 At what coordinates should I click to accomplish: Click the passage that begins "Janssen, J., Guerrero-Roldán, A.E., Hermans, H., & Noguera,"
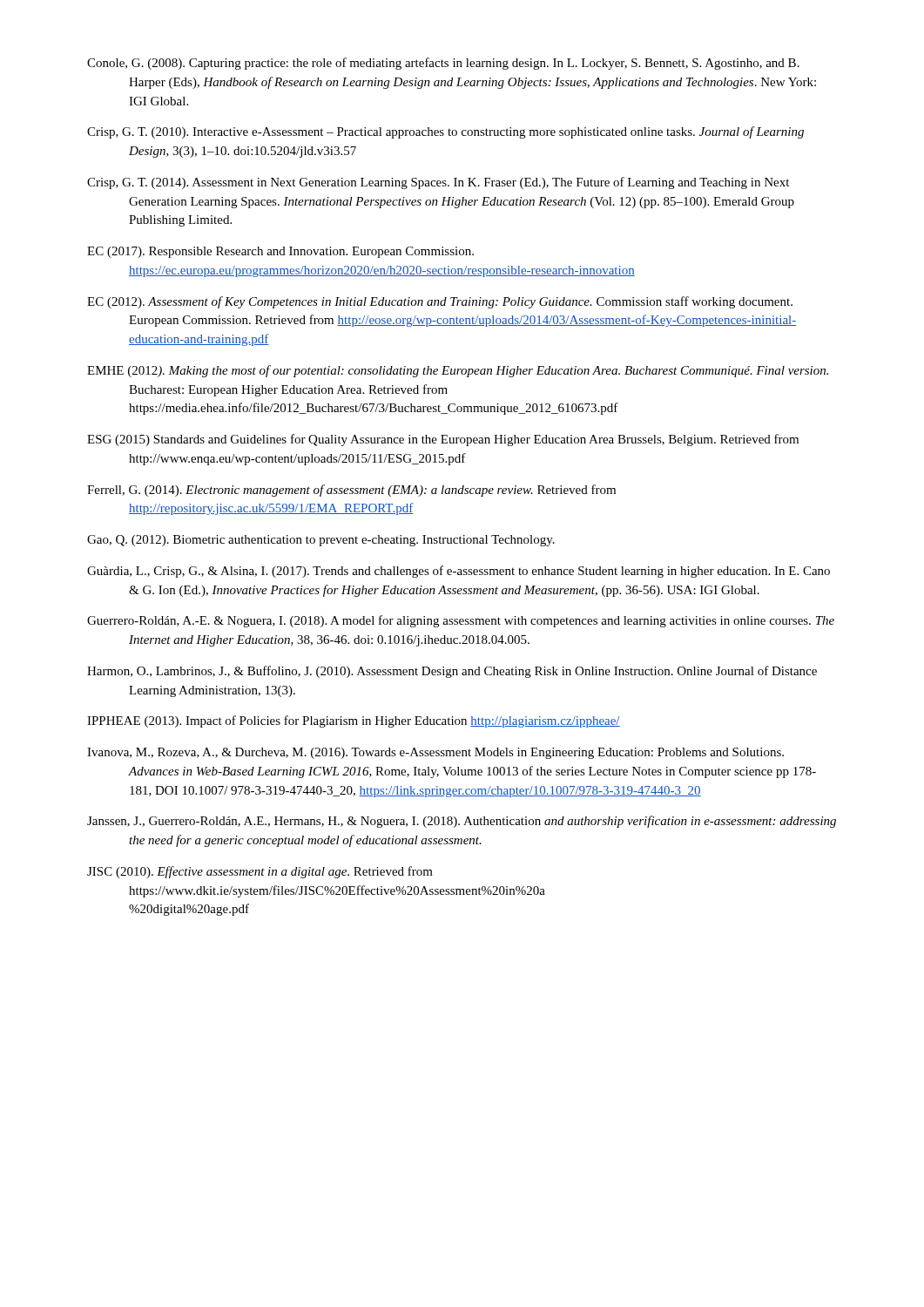[462, 830]
